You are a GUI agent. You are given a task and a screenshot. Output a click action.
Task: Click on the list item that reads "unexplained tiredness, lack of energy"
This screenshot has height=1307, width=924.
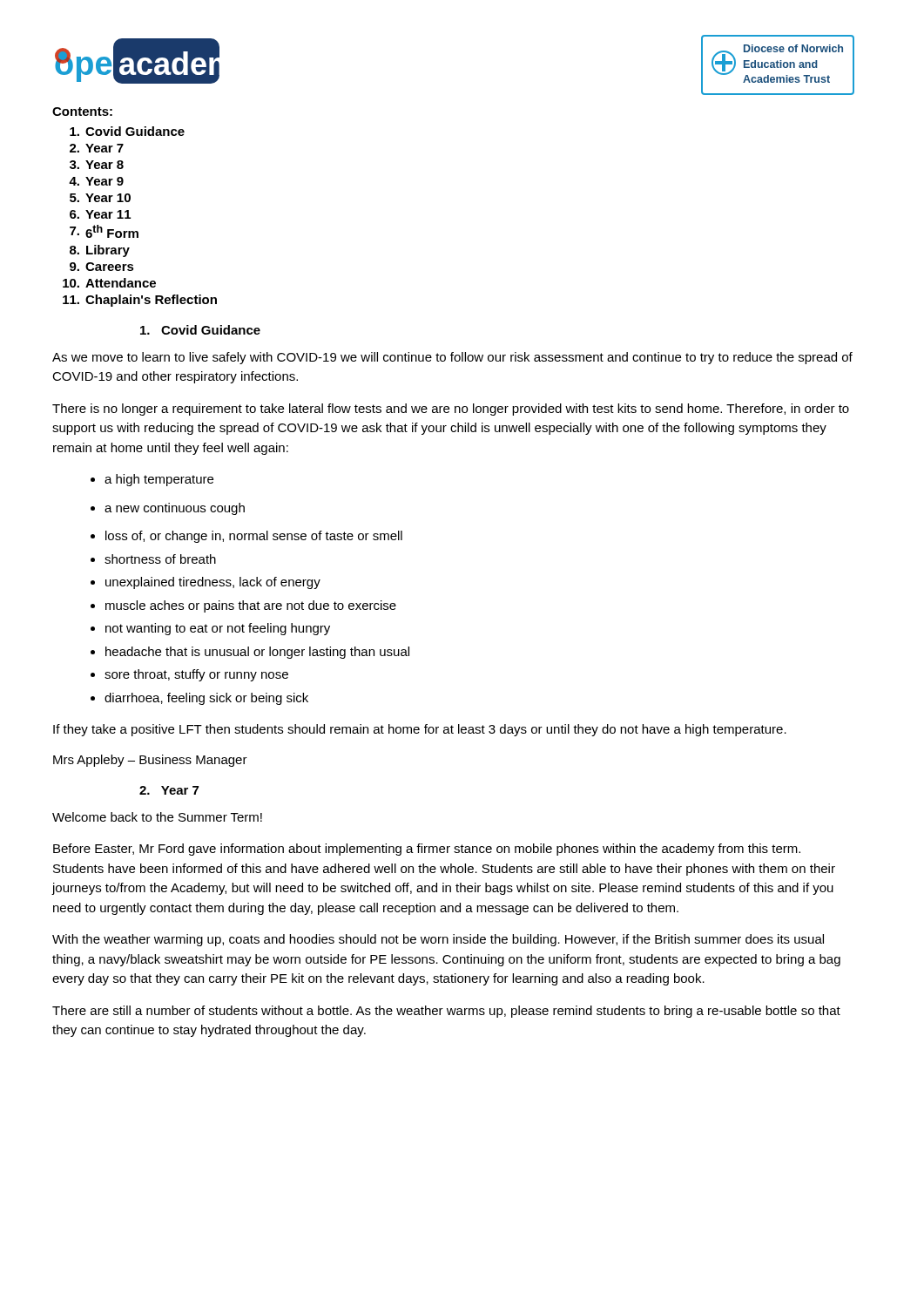click(x=212, y=582)
